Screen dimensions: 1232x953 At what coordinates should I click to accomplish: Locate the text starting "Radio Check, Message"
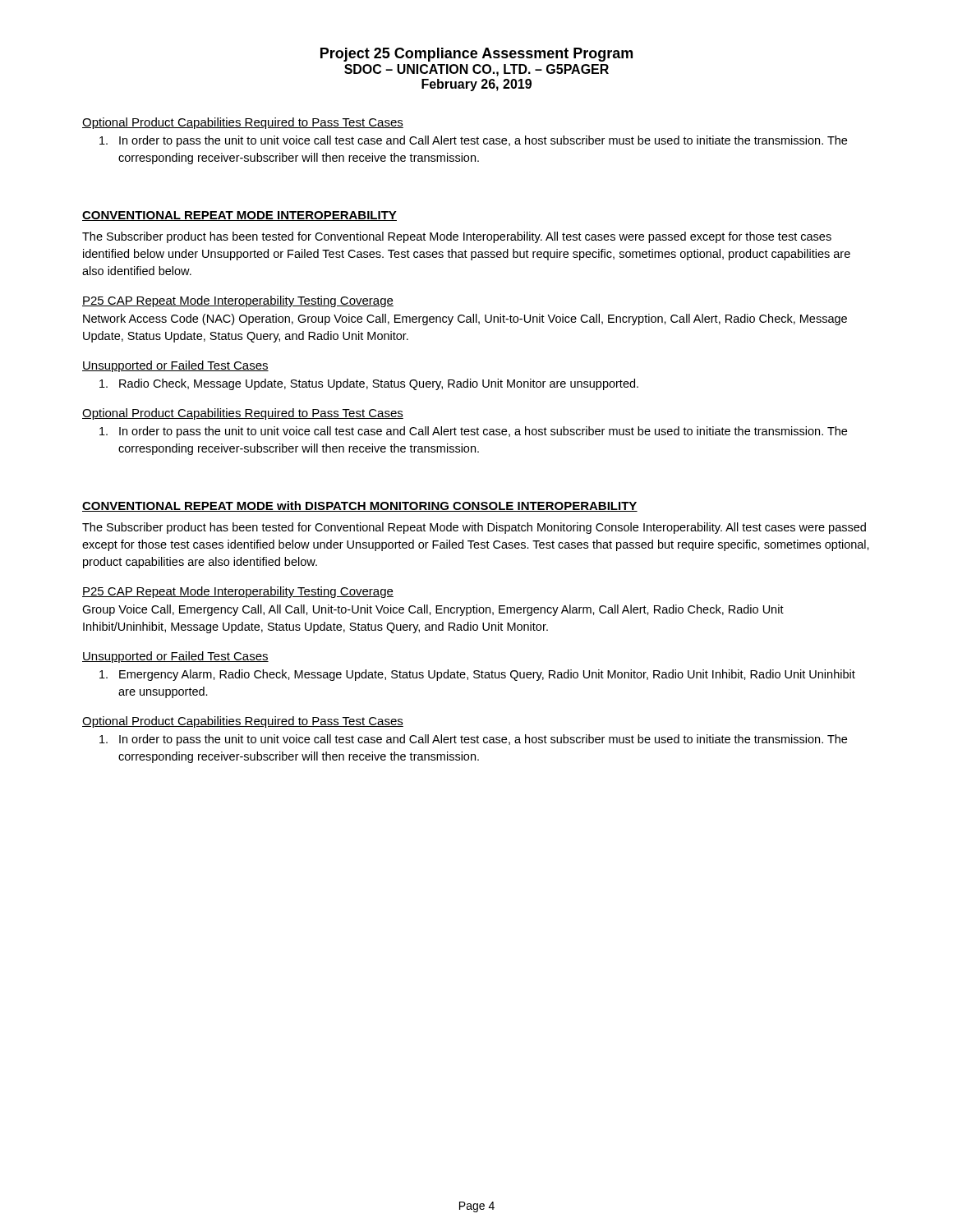pyautogui.click(x=369, y=384)
